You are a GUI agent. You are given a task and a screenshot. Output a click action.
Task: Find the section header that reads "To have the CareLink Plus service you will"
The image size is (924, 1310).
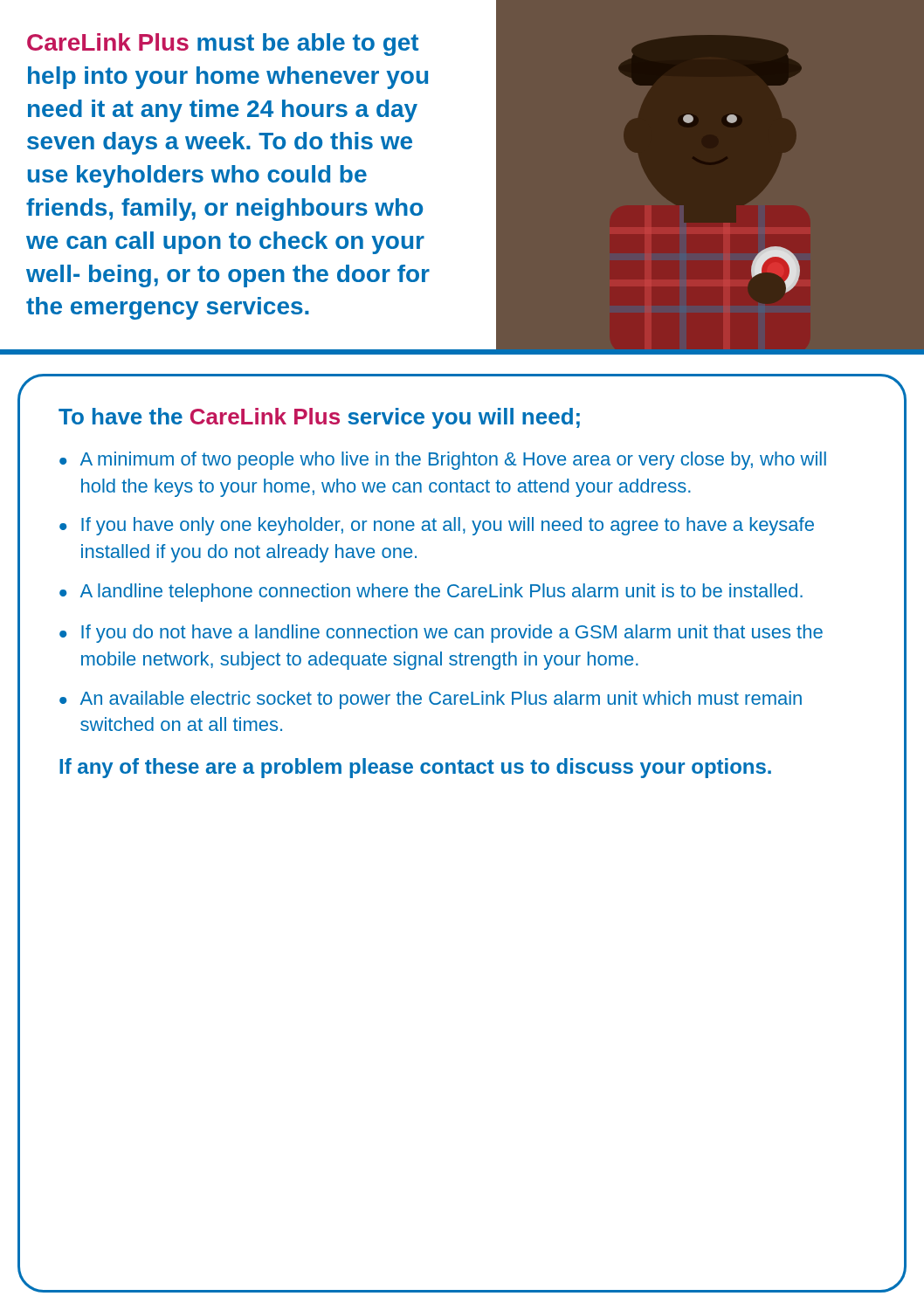(462, 417)
